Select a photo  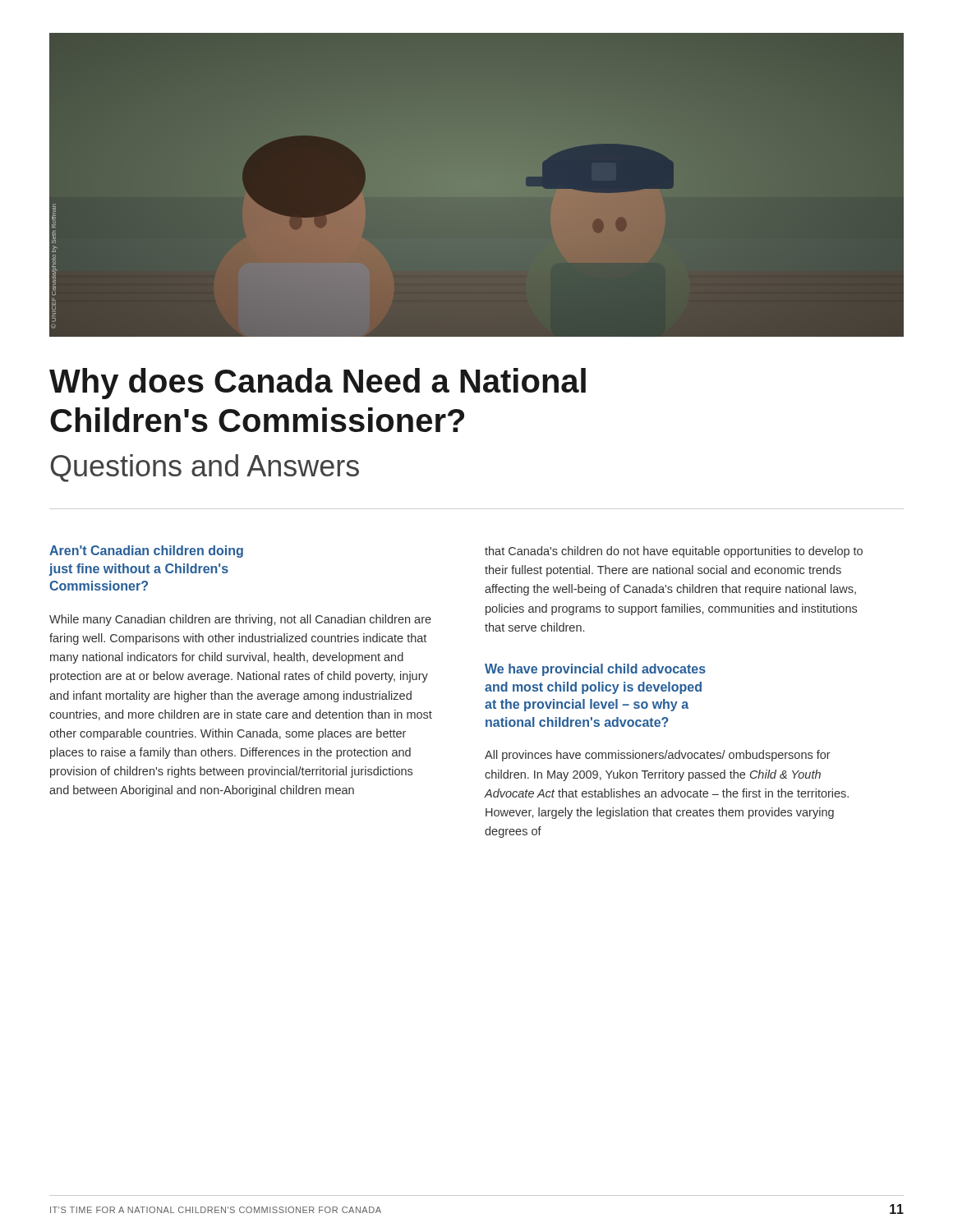tap(476, 185)
